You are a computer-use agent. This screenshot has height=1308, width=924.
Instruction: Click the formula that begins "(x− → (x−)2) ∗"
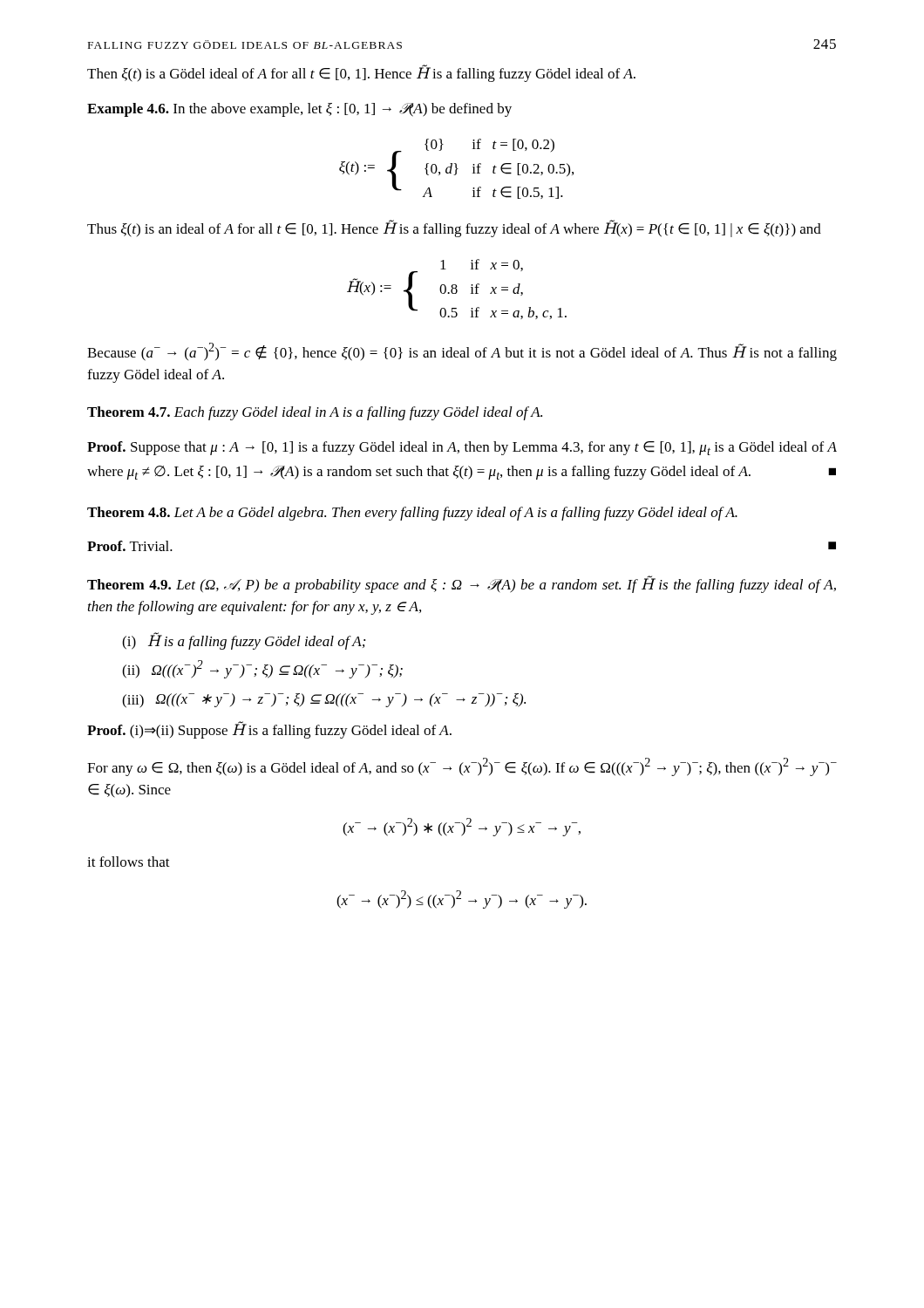[462, 826]
